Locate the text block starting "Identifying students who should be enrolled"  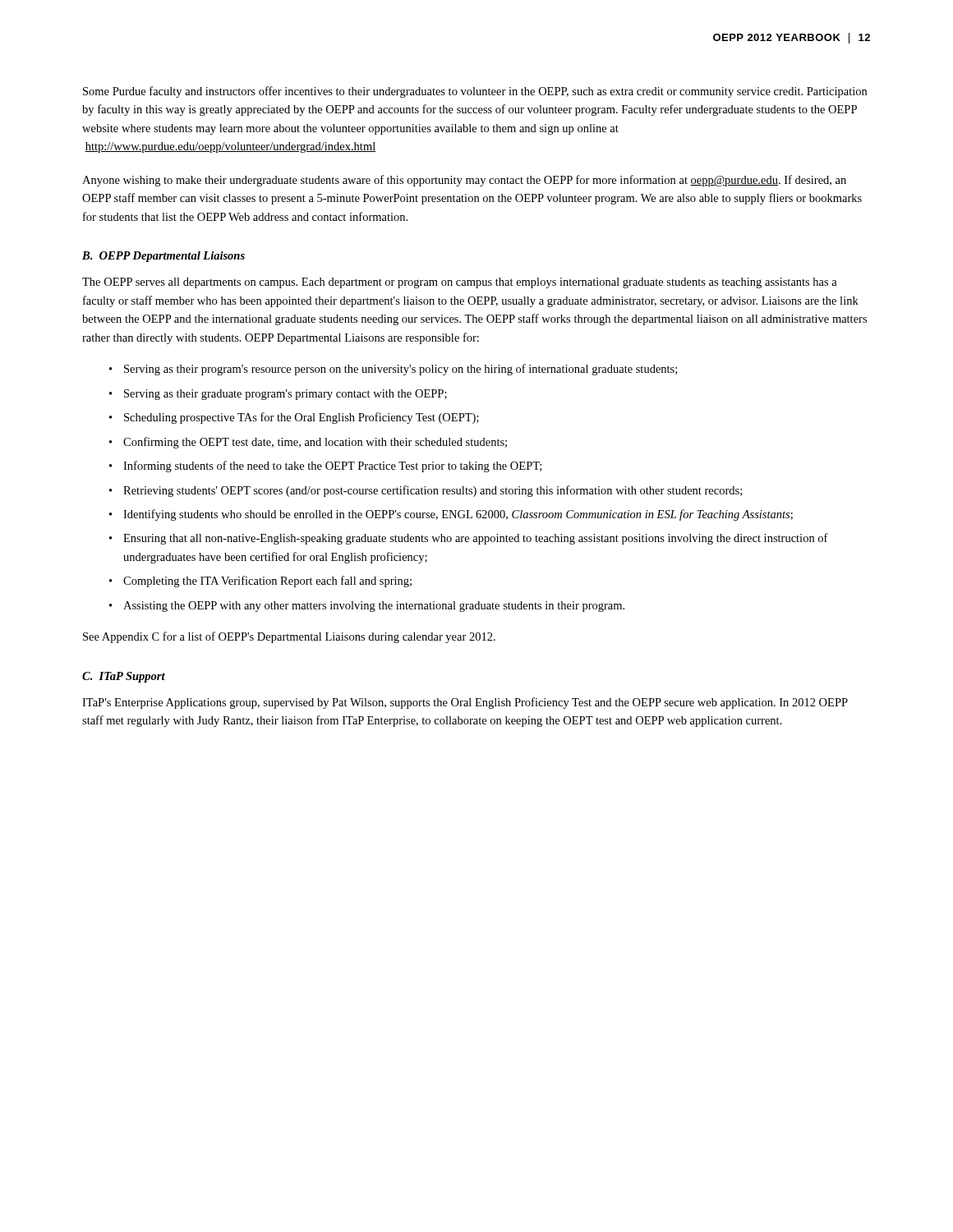click(458, 514)
